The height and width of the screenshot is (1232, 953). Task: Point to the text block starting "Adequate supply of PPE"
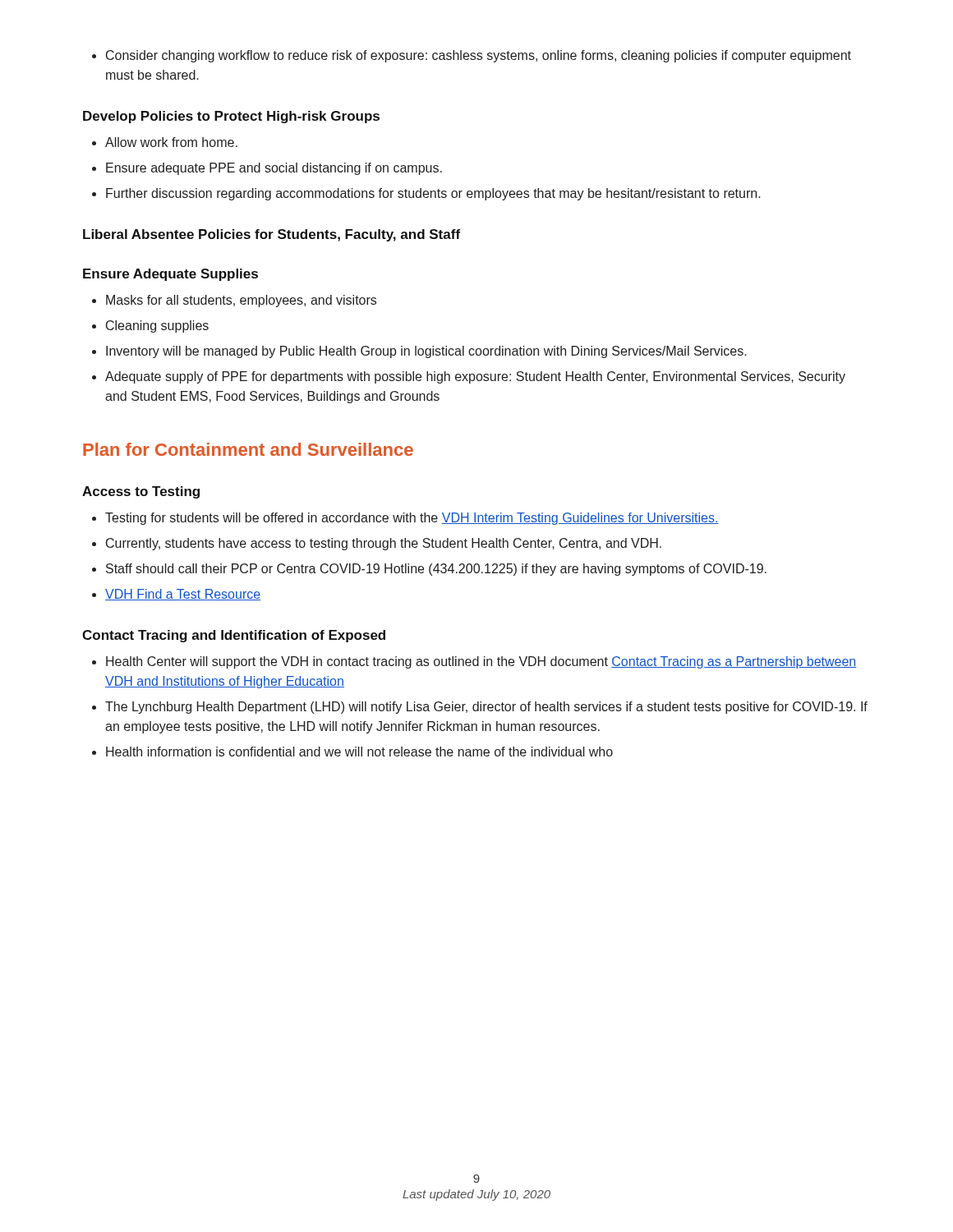pyautogui.click(x=488, y=387)
